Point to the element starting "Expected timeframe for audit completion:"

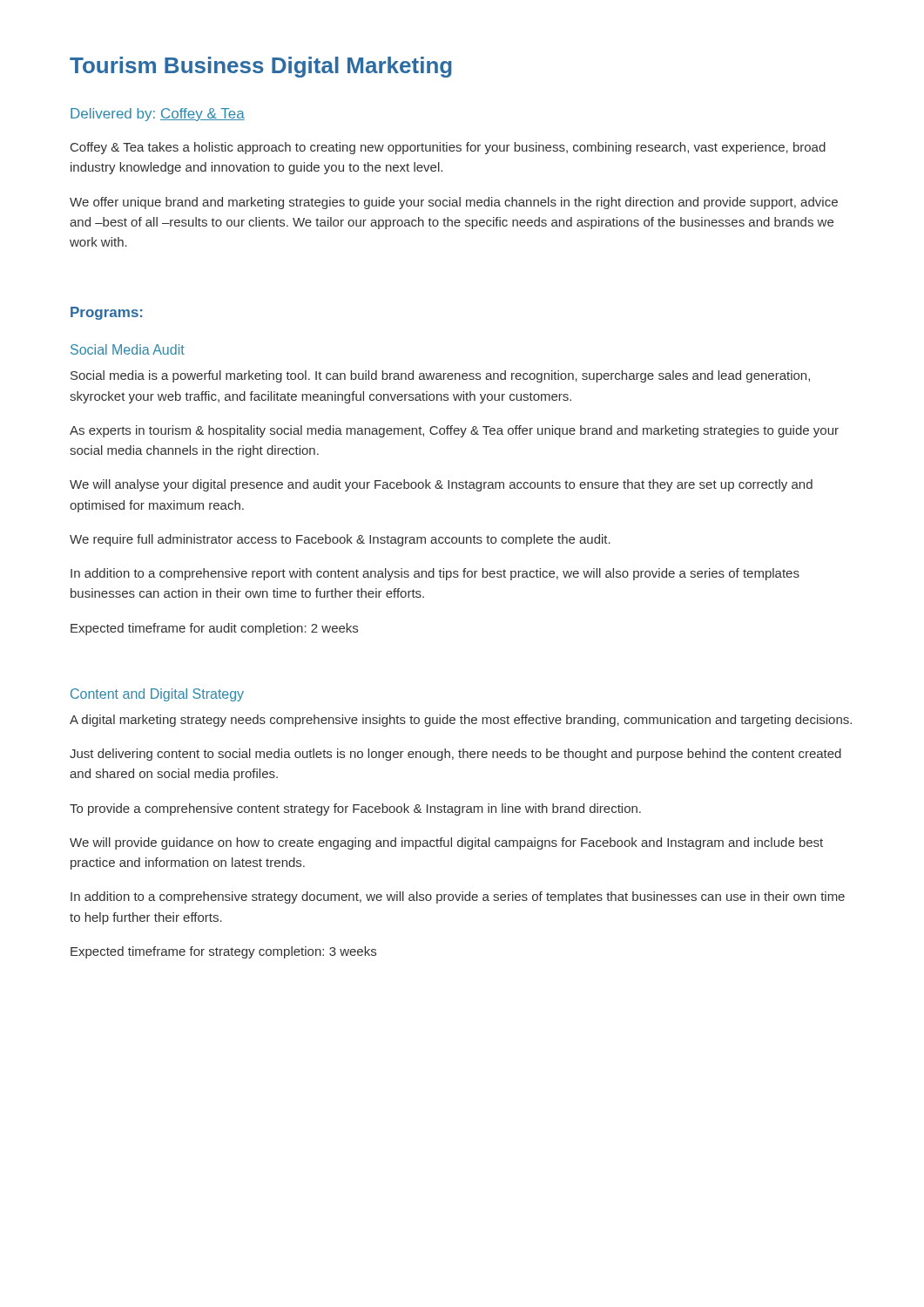(x=214, y=627)
